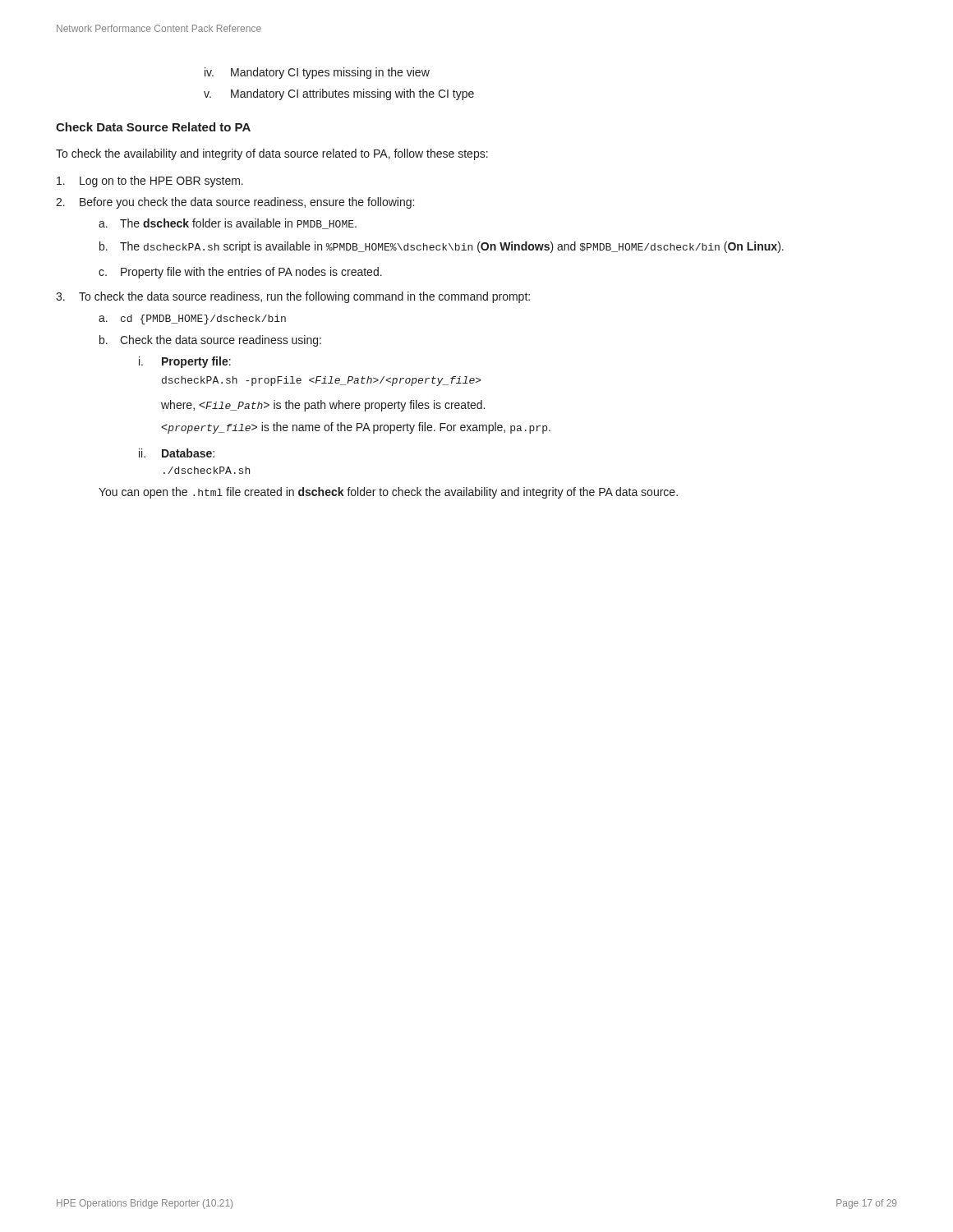This screenshot has width=953, height=1232.
Task: Click on the list item that reads "dscheckPA.sh -propFile /"
Action: [321, 381]
